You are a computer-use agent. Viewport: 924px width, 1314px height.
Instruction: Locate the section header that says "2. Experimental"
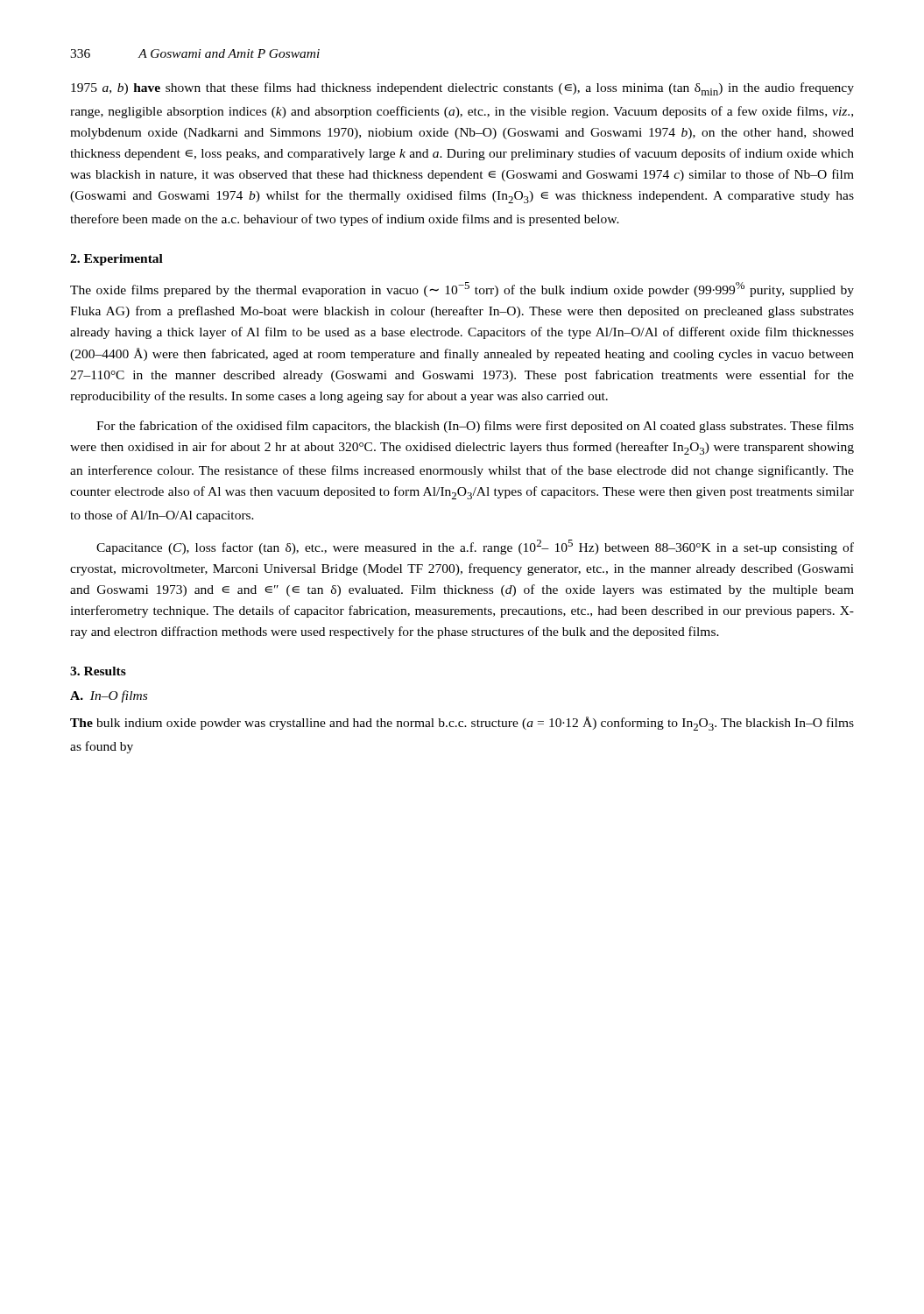point(116,258)
